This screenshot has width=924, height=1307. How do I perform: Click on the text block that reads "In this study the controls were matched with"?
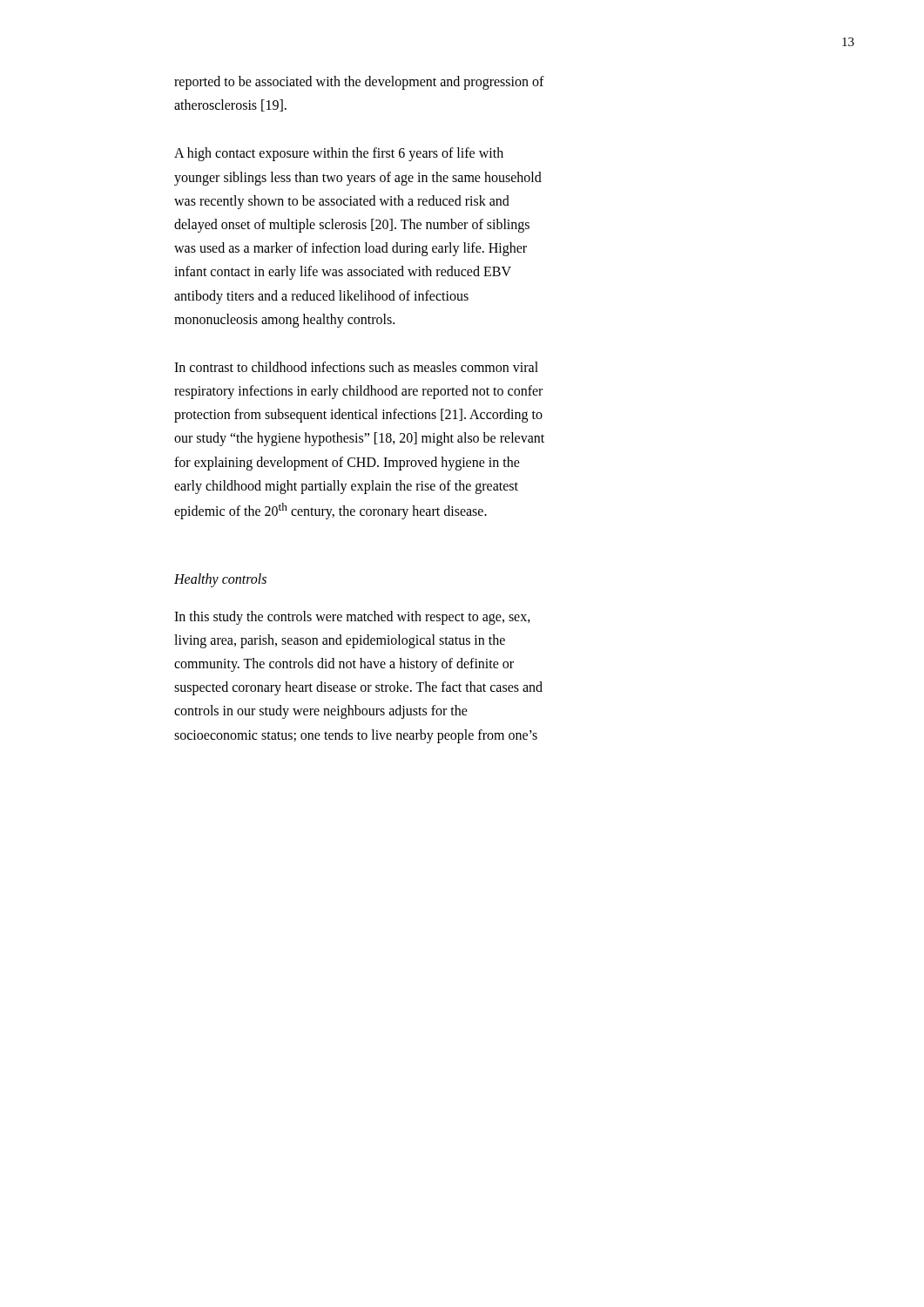[488, 676]
